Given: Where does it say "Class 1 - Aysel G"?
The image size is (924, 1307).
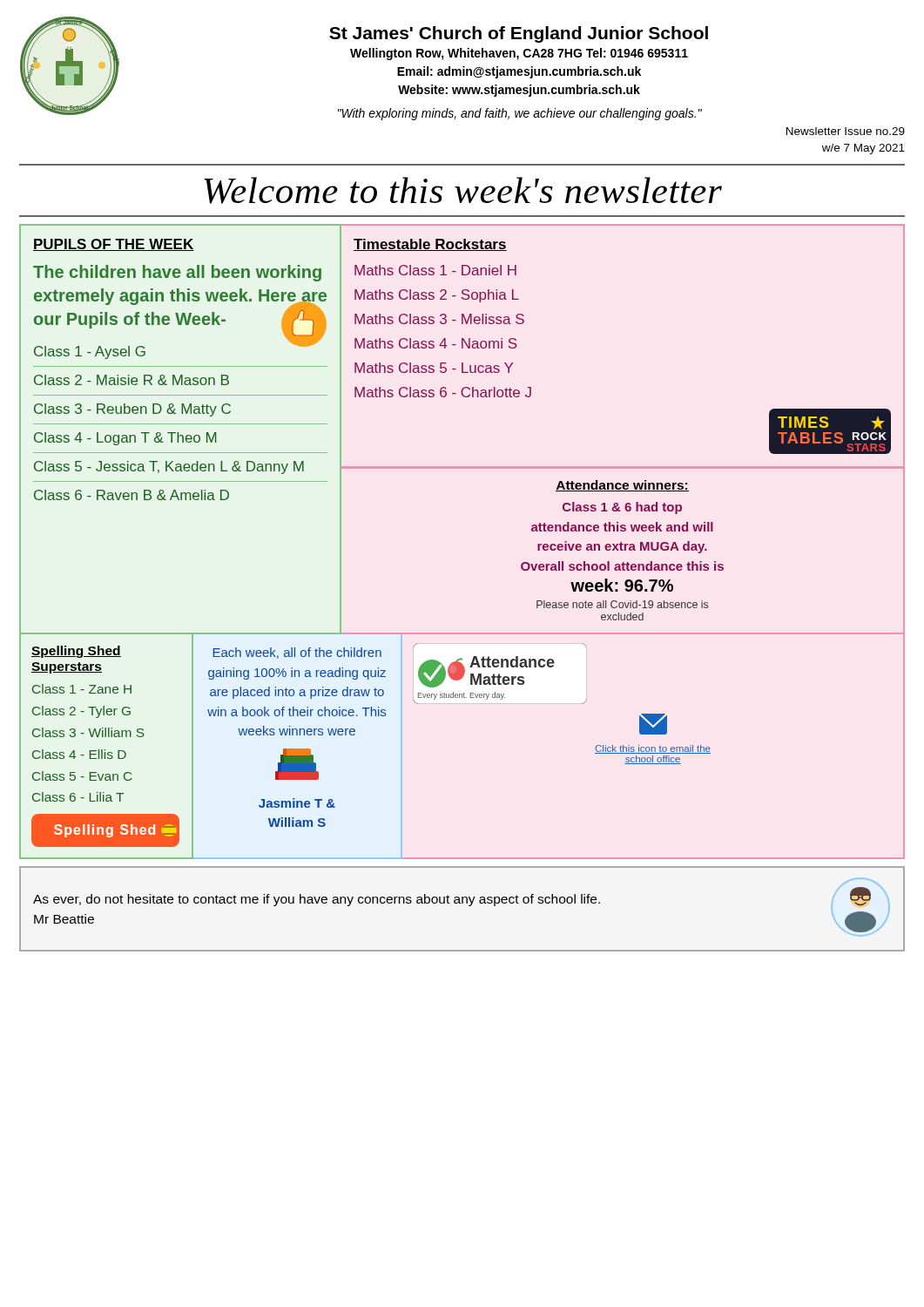Looking at the screenshot, I should click(x=90, y=352).
